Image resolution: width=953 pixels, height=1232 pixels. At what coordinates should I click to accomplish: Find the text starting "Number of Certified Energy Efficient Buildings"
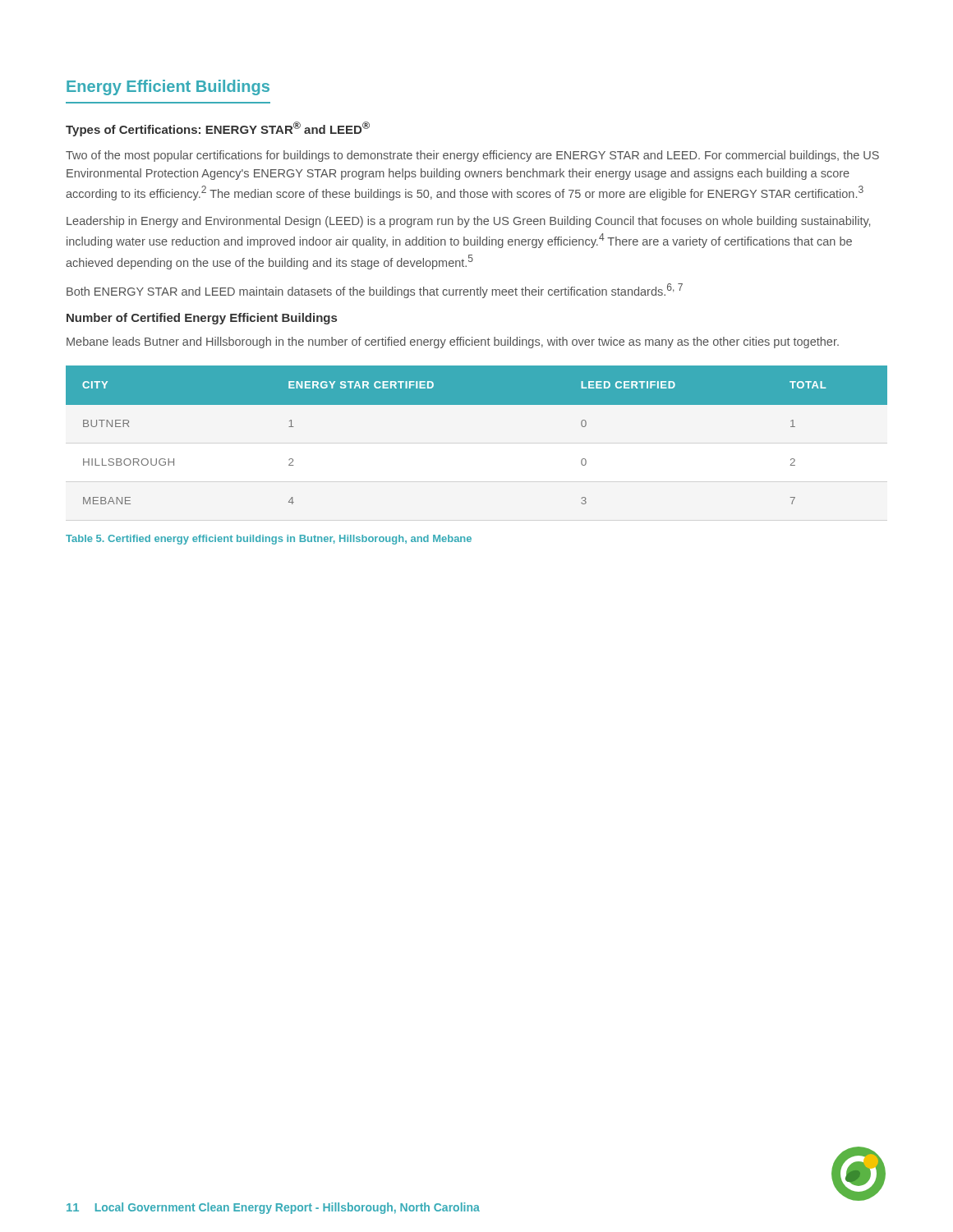(202, 318)
